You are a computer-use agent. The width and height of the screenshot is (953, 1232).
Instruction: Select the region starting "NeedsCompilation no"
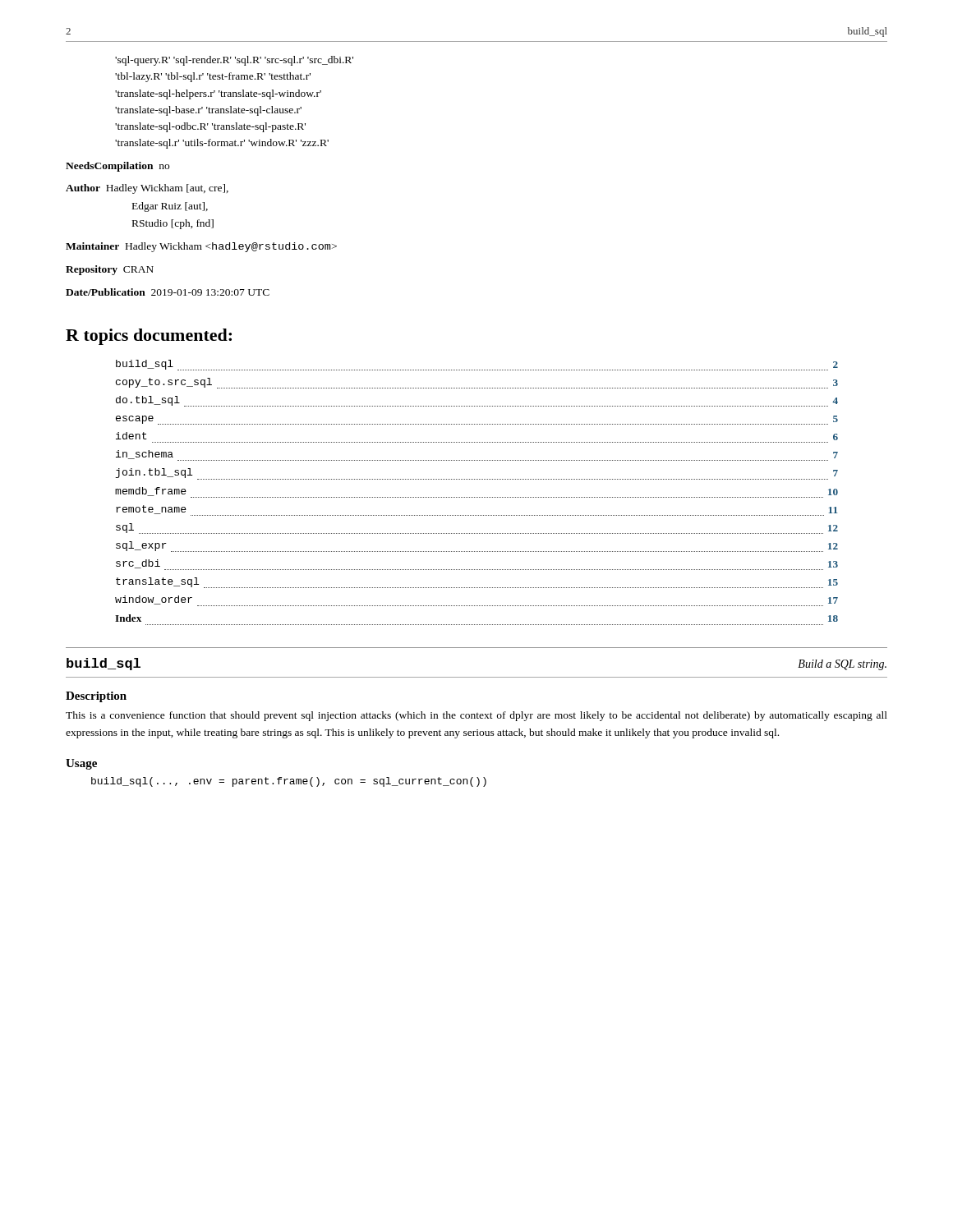coord(118,165)
